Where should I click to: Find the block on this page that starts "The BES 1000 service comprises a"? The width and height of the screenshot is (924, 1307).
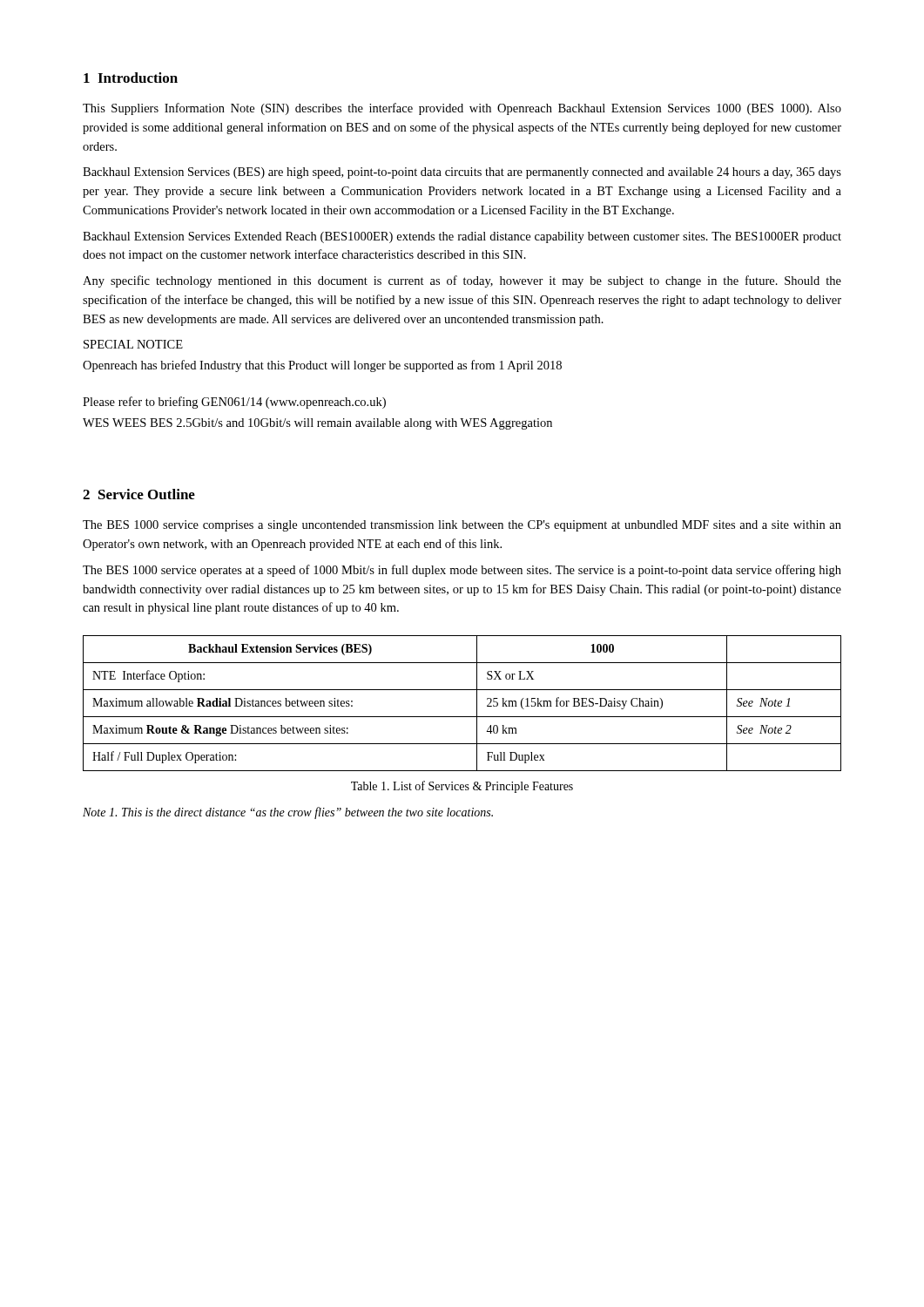click(x=462, y=534)
